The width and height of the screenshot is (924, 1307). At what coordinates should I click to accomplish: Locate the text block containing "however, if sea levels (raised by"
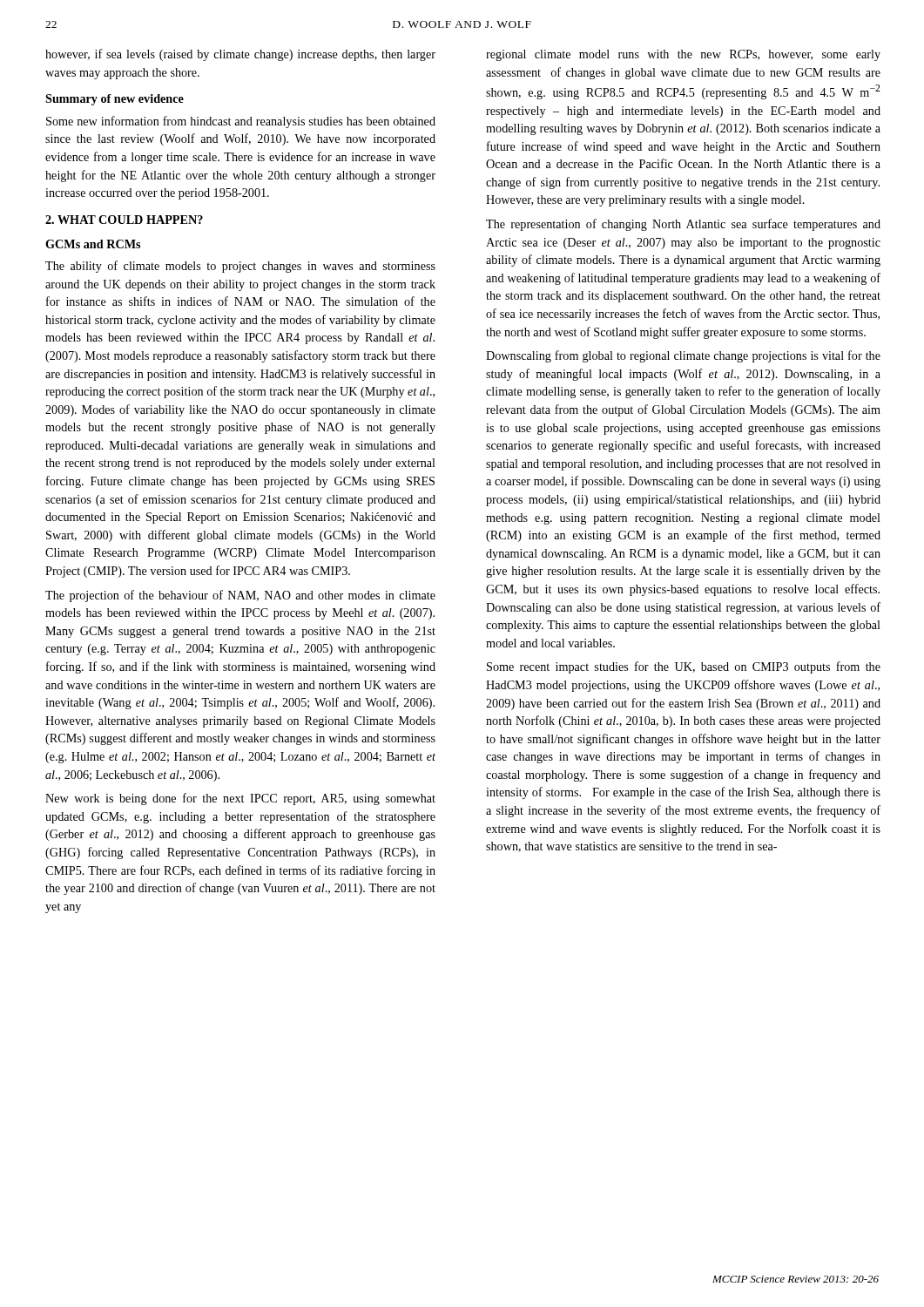coord(240,63)
